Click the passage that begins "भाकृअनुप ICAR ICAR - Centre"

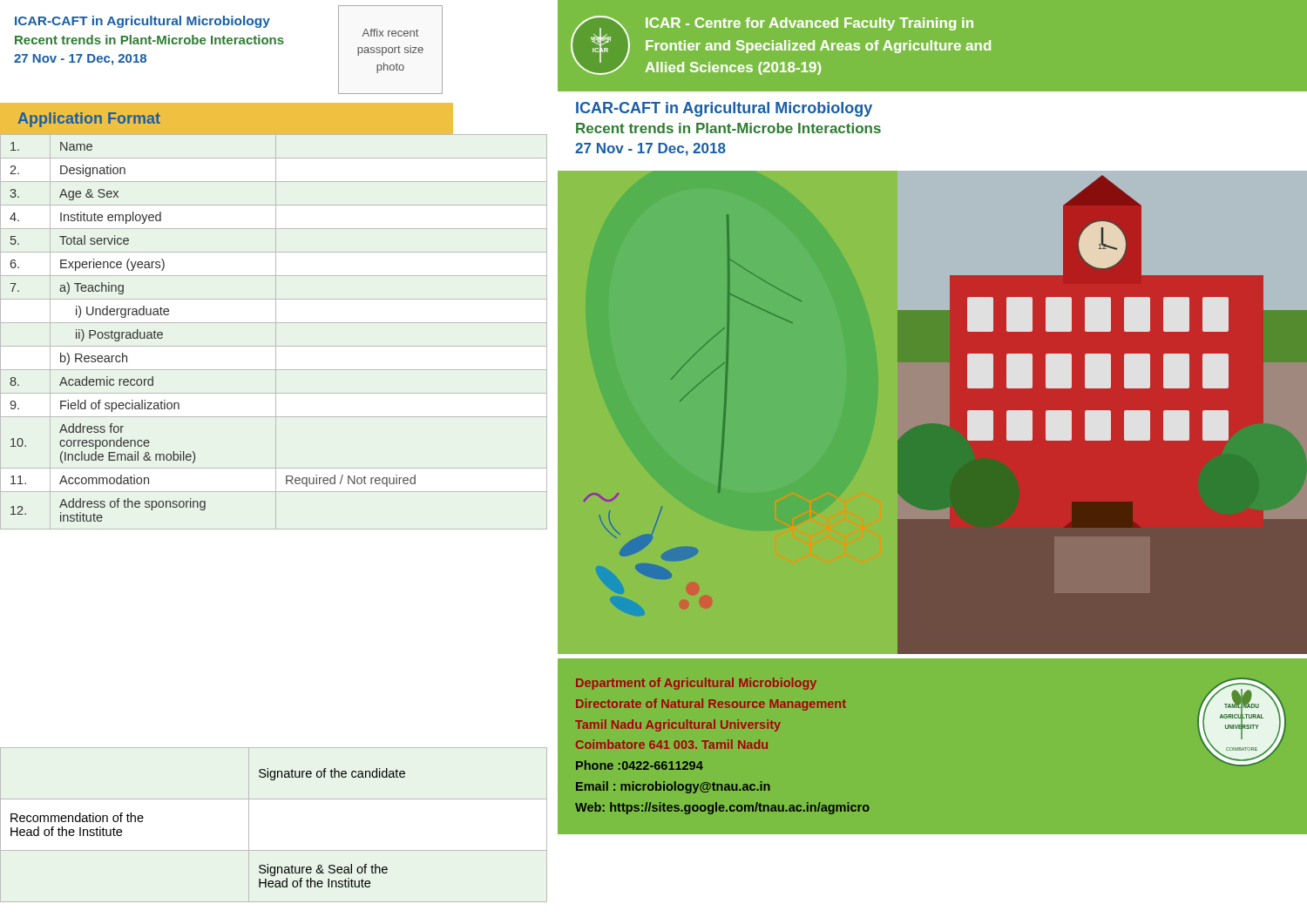pyautogui.click(x=781, y=46)
